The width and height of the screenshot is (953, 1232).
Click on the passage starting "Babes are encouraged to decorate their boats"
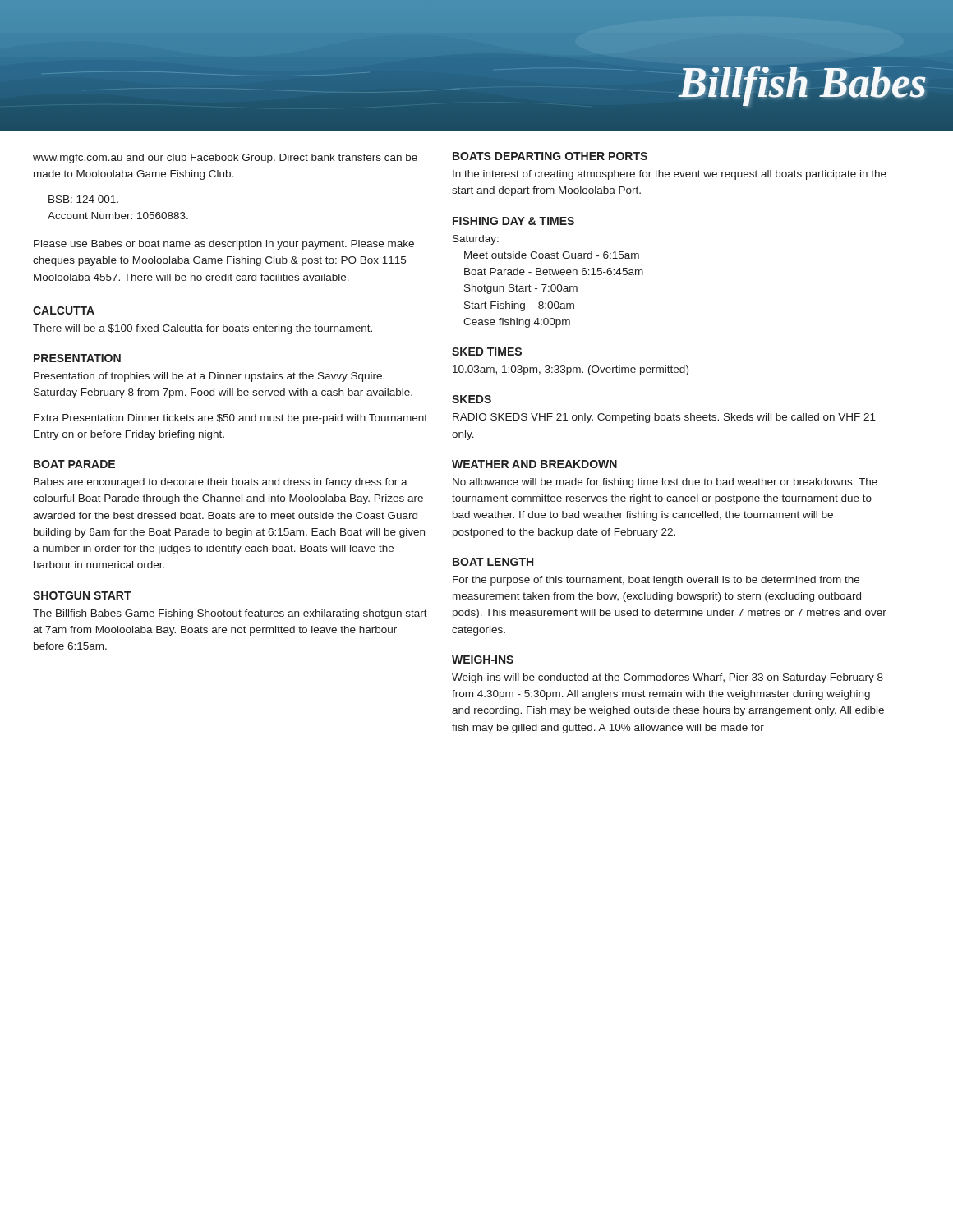229,523
